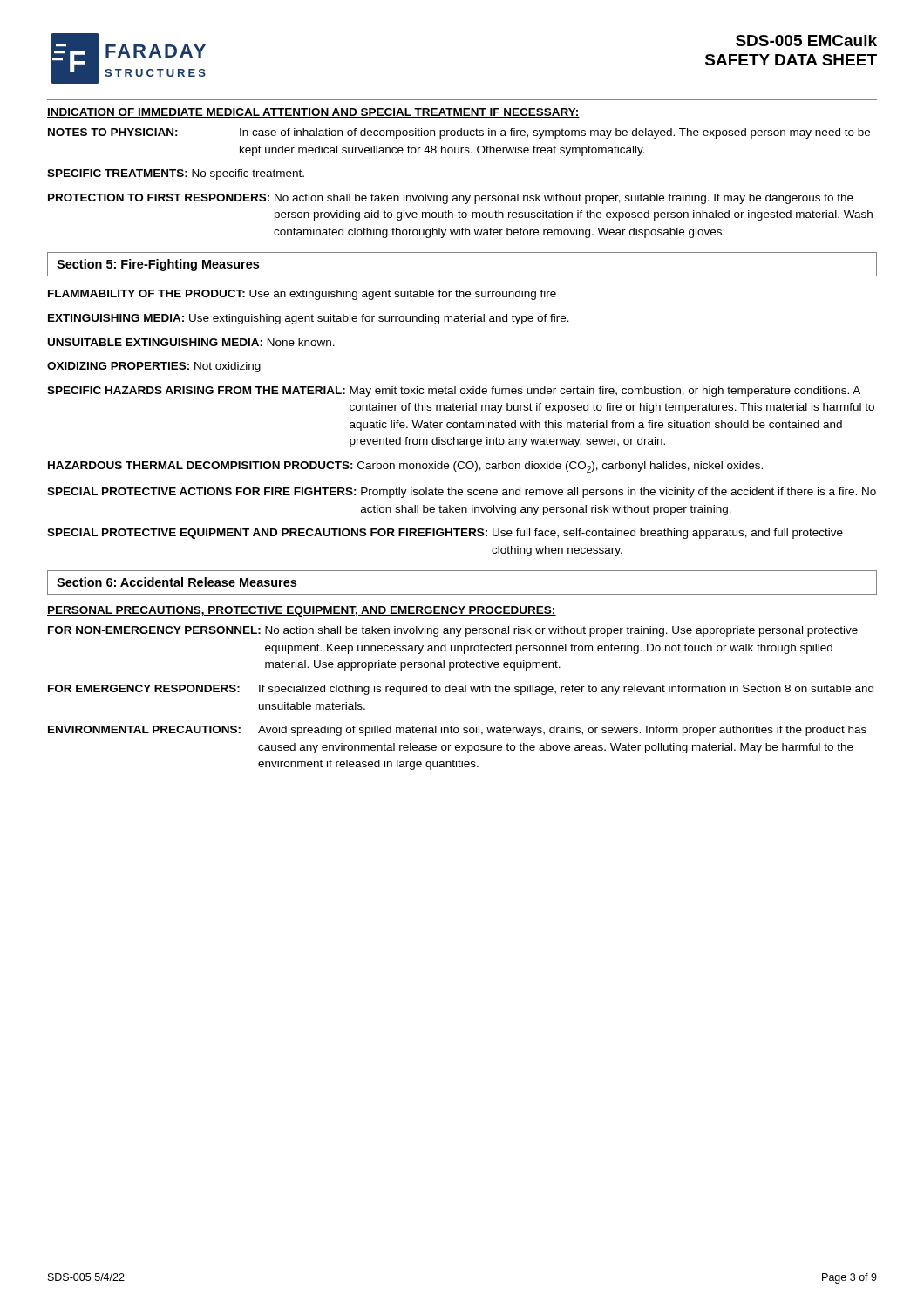Select the text block that says "SPECIAL PROTECTIVE ACTIONS FOR FIRE FIGHTERS: Promptly isolate"
This screenshot has height=1308, width=924.
click(462, 500)
